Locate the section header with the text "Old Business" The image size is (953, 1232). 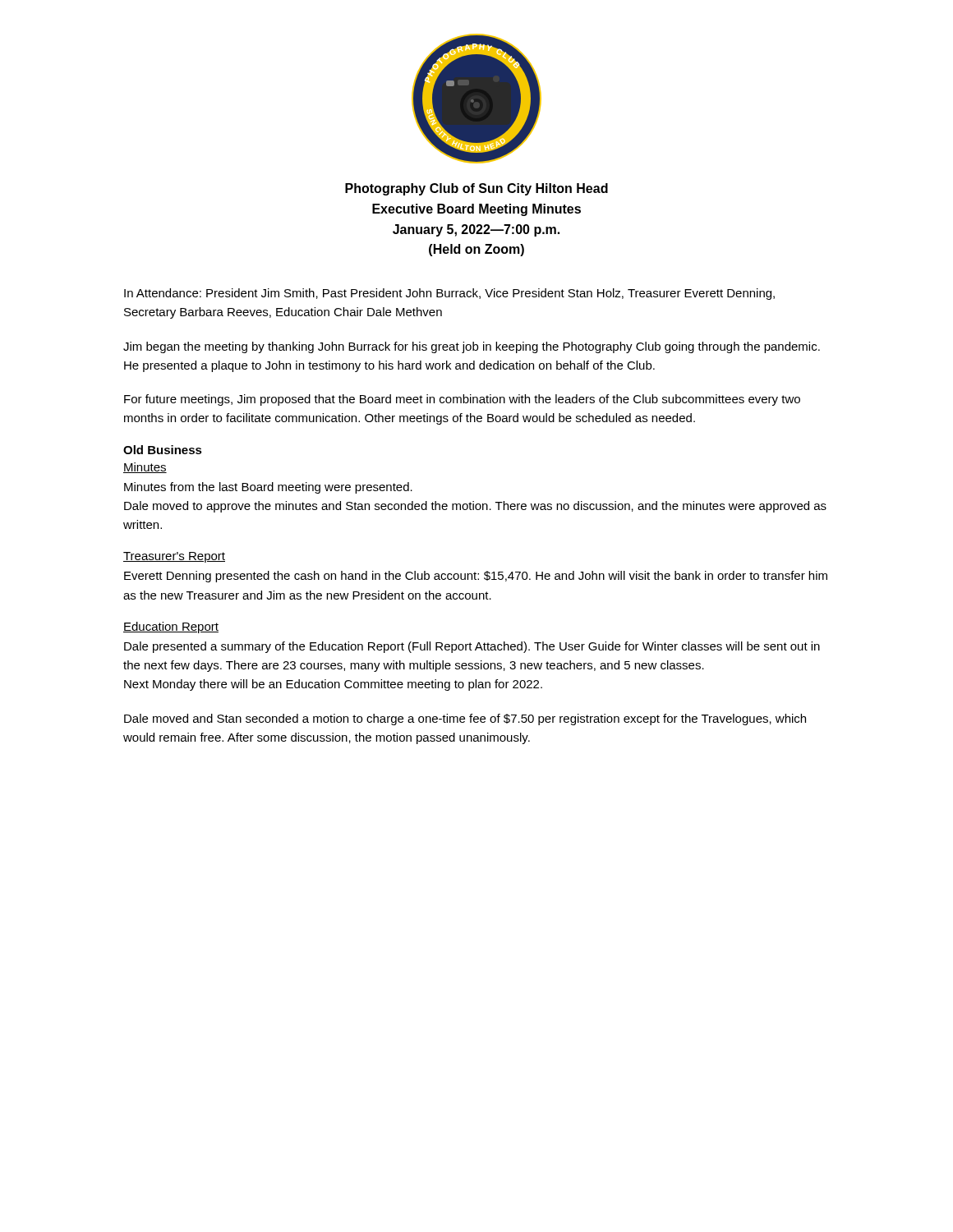[x=163, y=449]
